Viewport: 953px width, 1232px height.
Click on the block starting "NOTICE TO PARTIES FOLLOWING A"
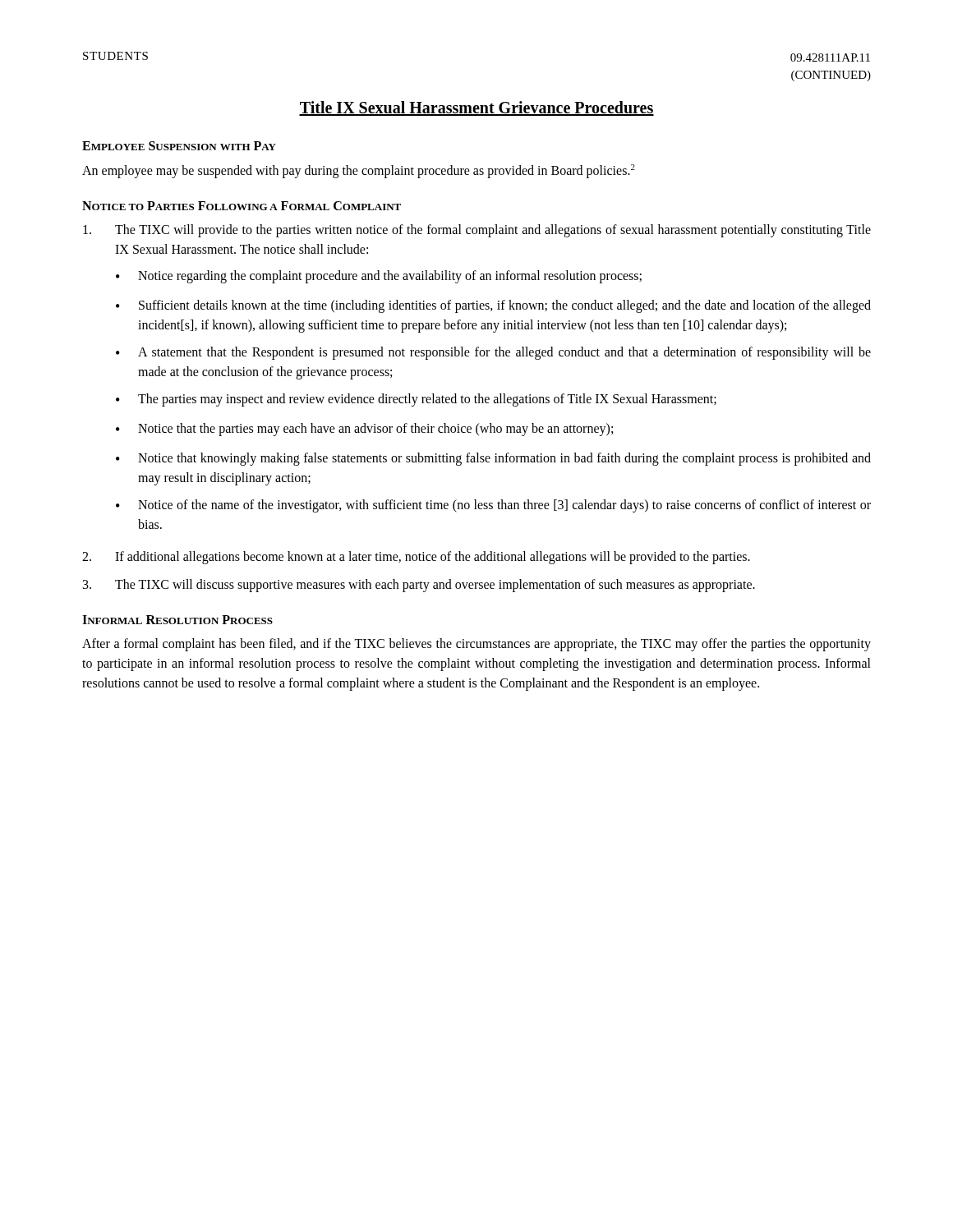242,206
